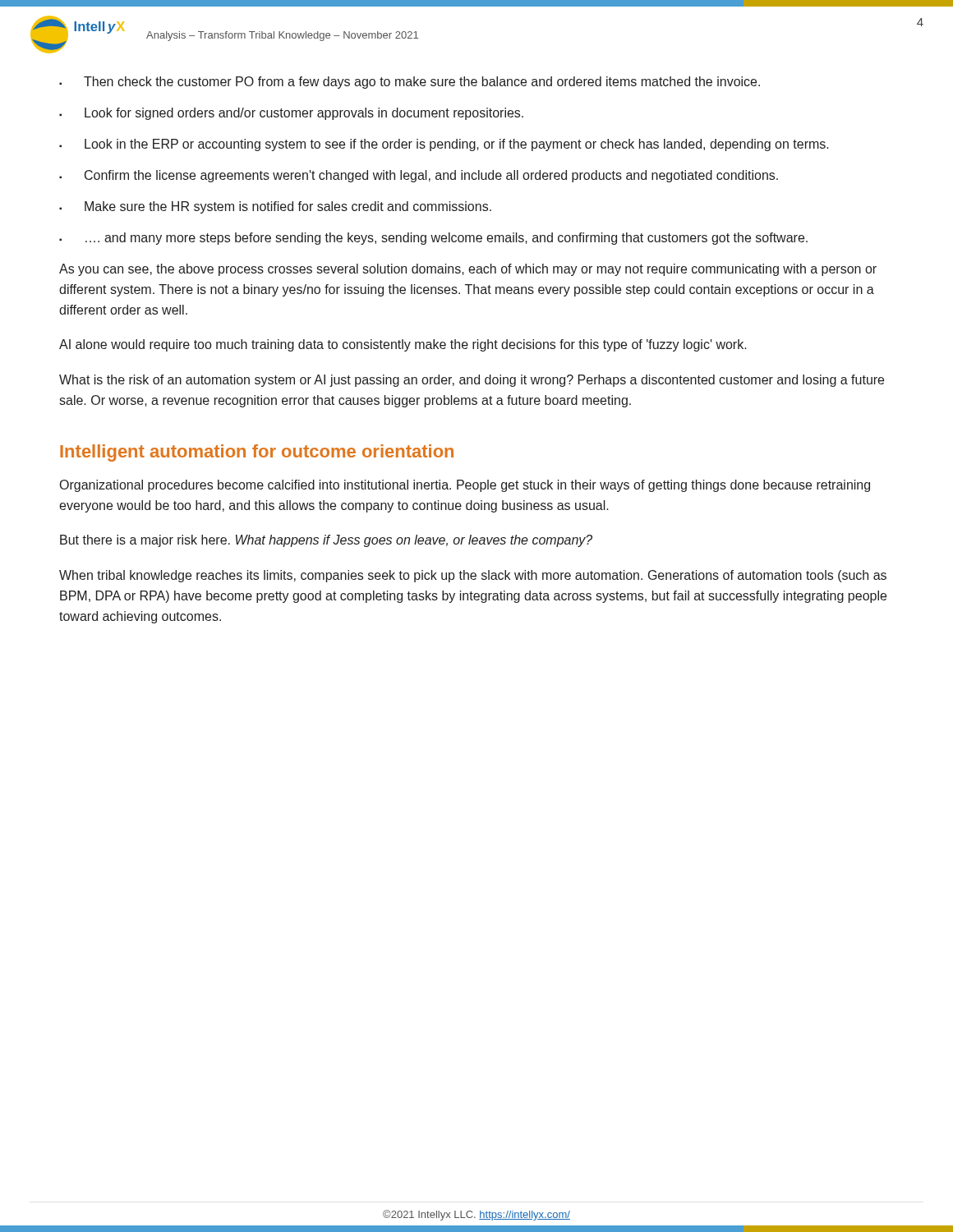
Task: Click on the text starting "▪ Look for"
Action: click(476, 113)
